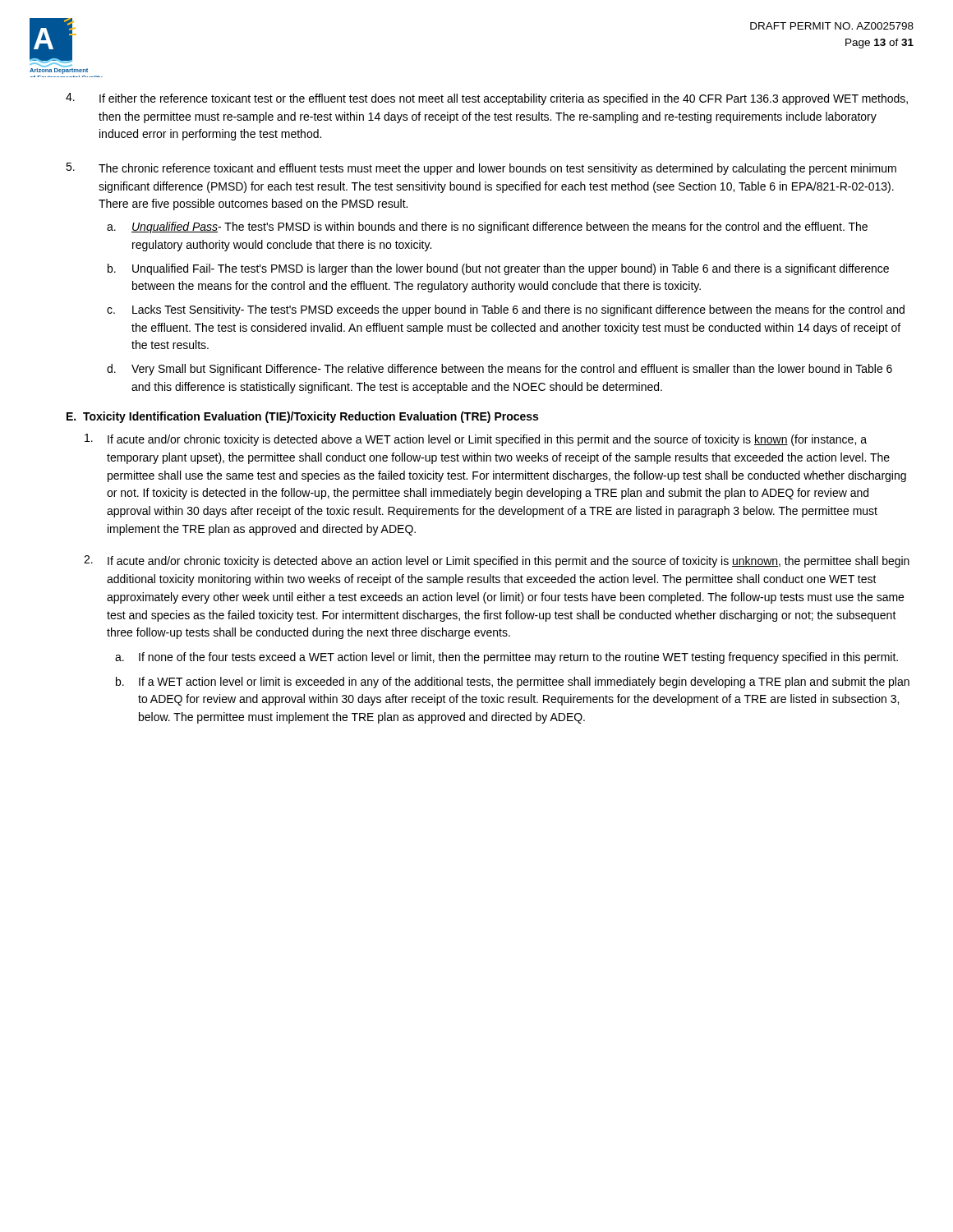
Task: Select the region starting "b. If a WET action level or"
Action: tap(514, 700)
